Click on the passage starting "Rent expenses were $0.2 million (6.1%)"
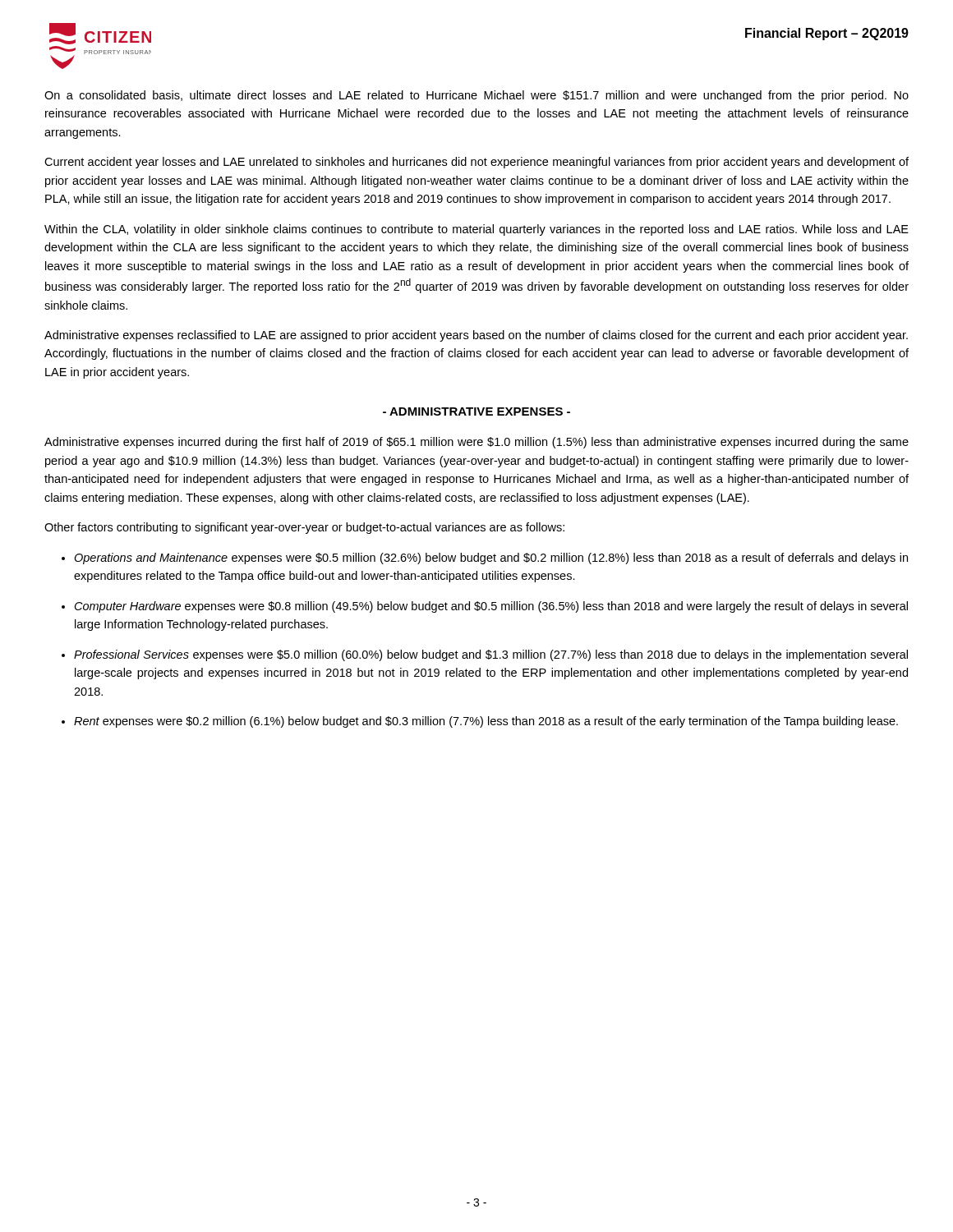Image resolution: width=953 pixels, height=1232 pixels. click(486, 721)
